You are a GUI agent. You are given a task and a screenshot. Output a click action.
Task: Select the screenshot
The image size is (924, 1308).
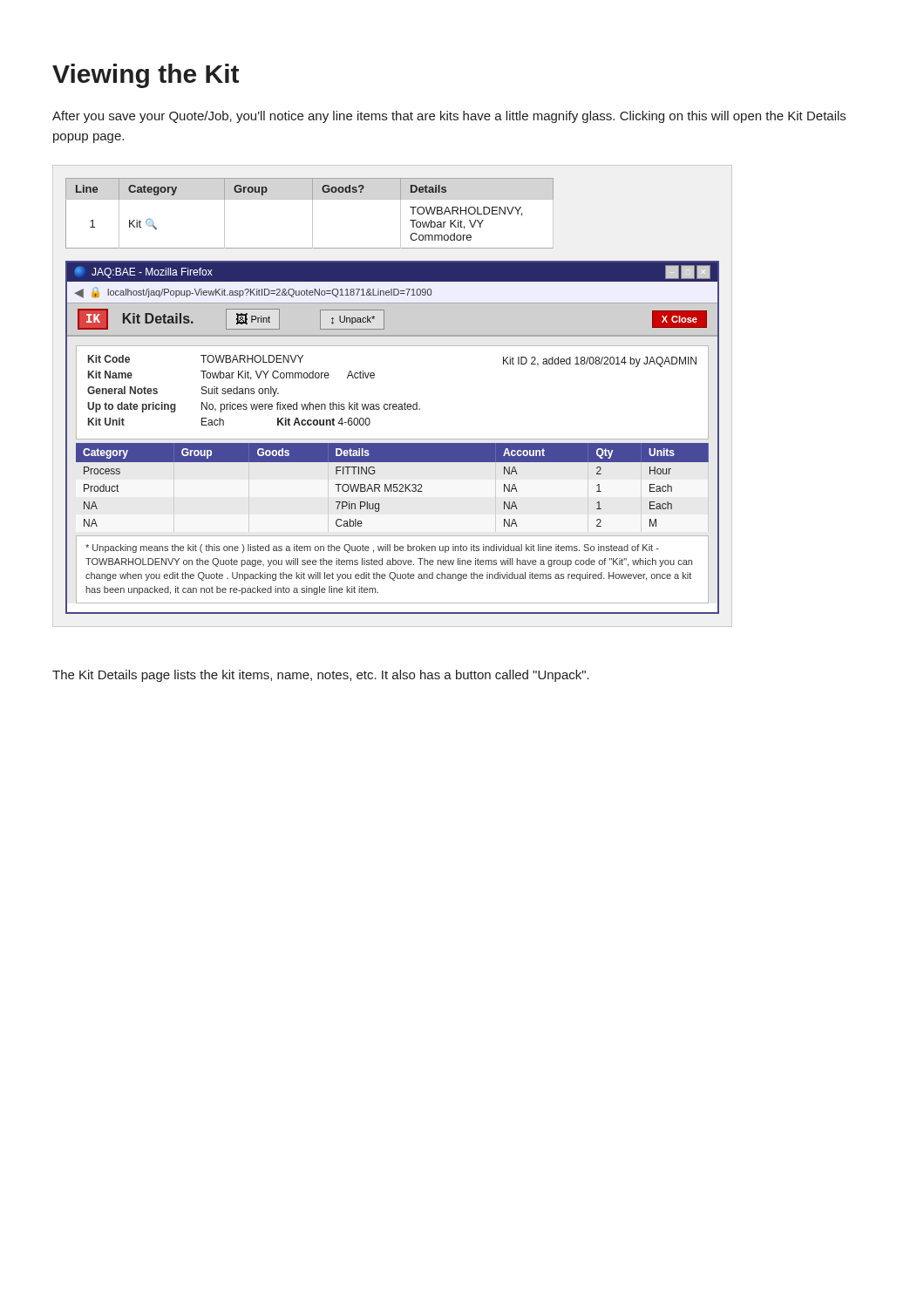click(x=462, y=406)
